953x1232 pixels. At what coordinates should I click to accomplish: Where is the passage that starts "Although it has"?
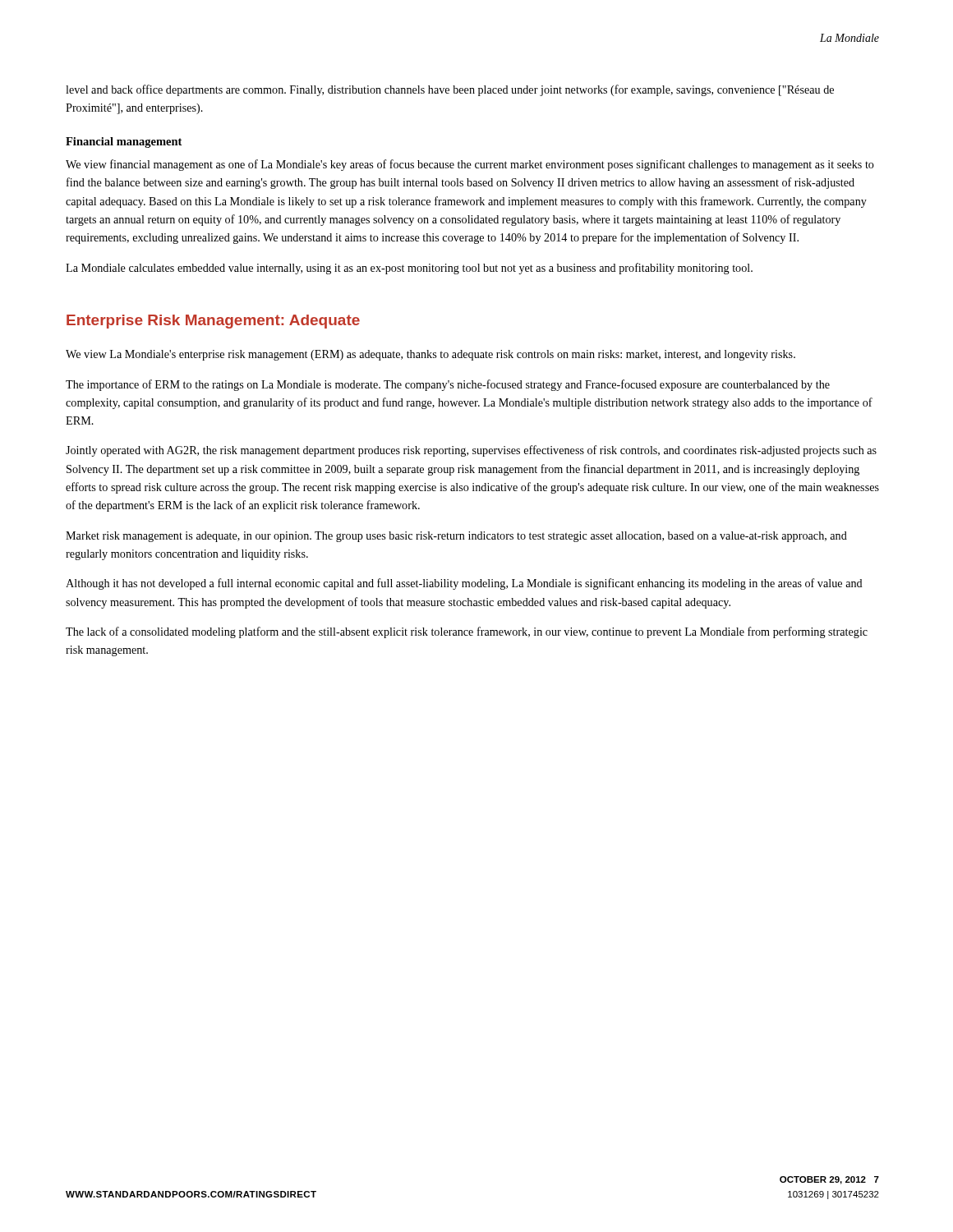coord(464,593)
